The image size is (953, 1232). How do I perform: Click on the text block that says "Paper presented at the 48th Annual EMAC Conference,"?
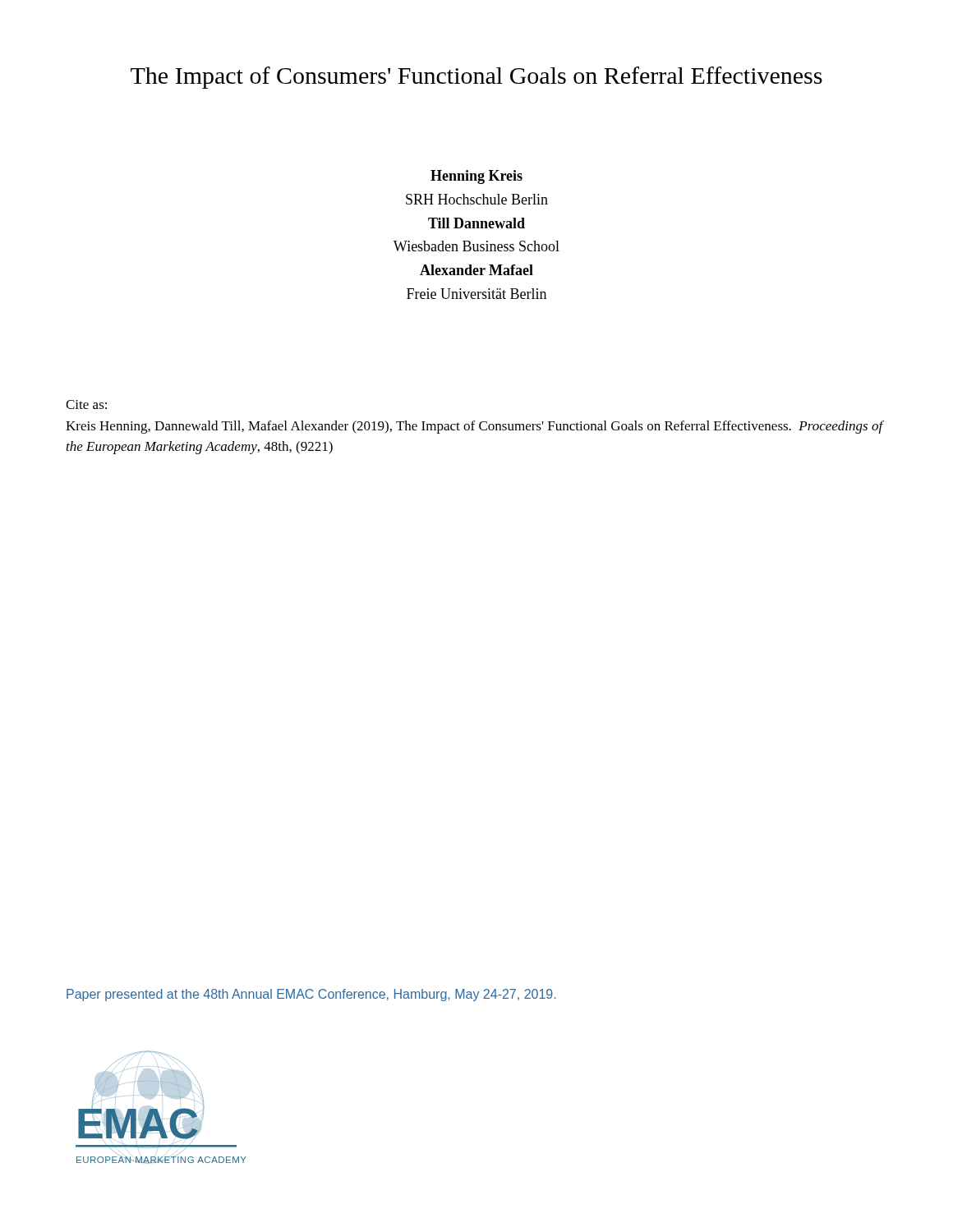[311, 994]
